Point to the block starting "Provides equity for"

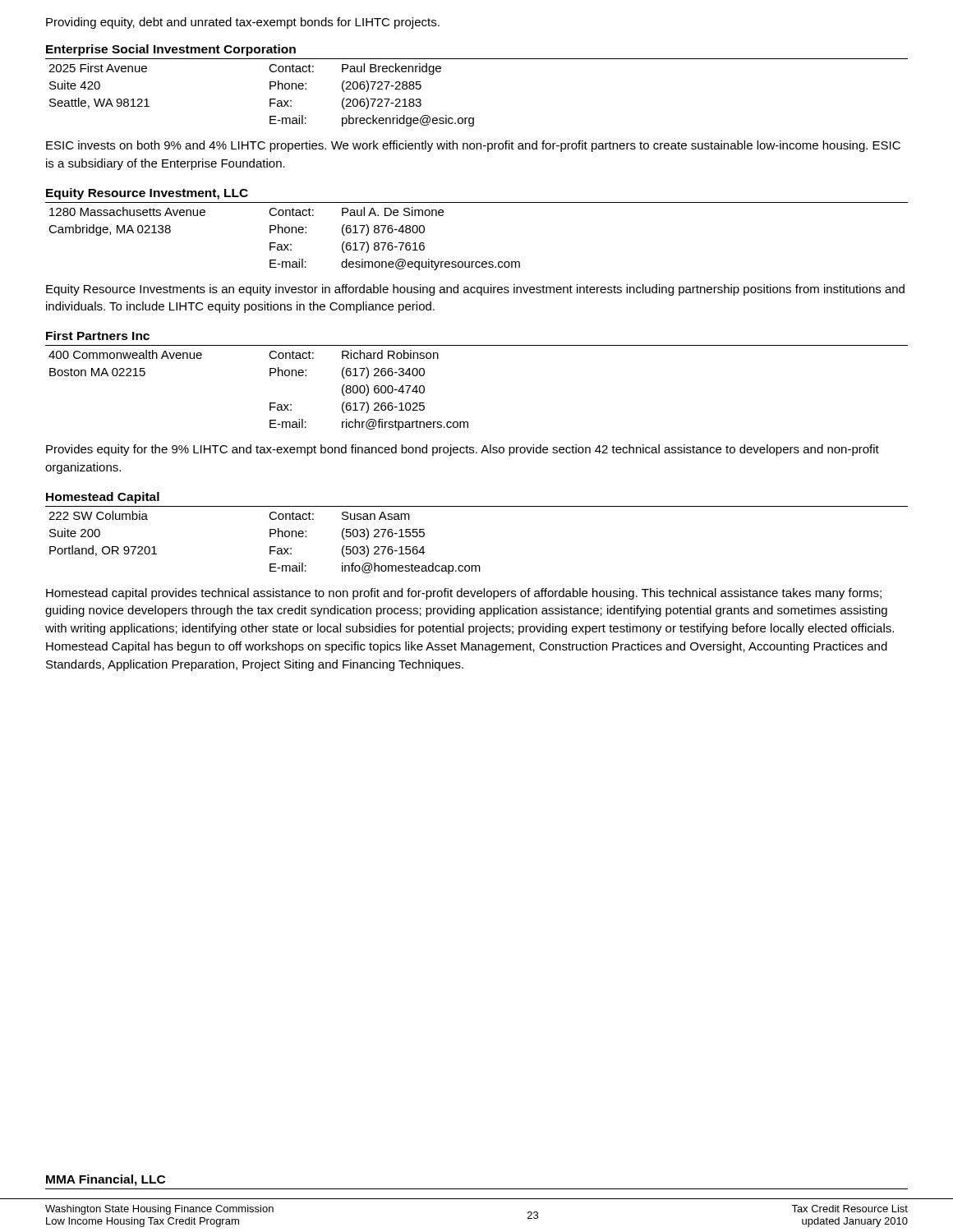click(x=462, y=458)
